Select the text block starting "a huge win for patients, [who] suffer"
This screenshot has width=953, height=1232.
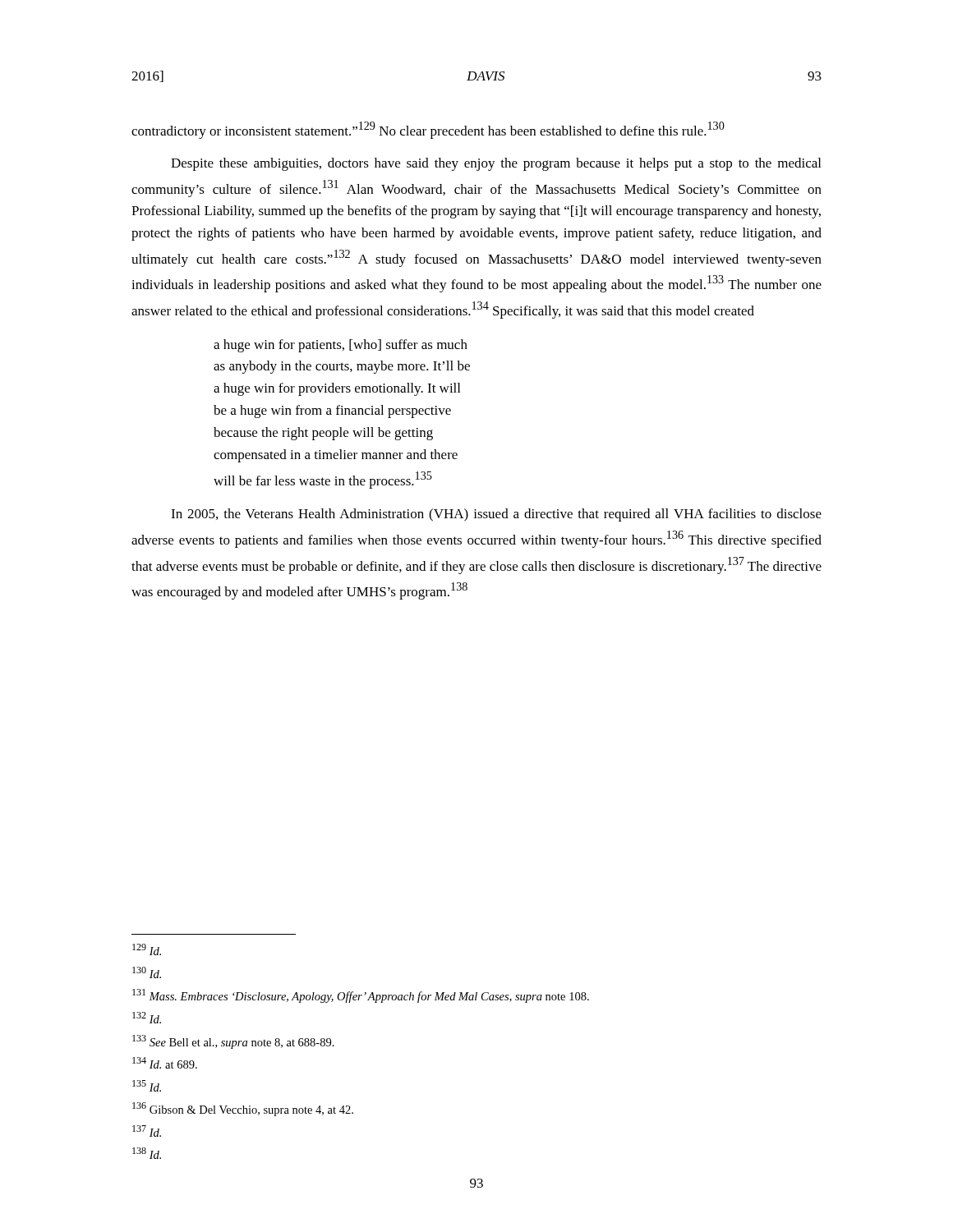tap(342, 412)
